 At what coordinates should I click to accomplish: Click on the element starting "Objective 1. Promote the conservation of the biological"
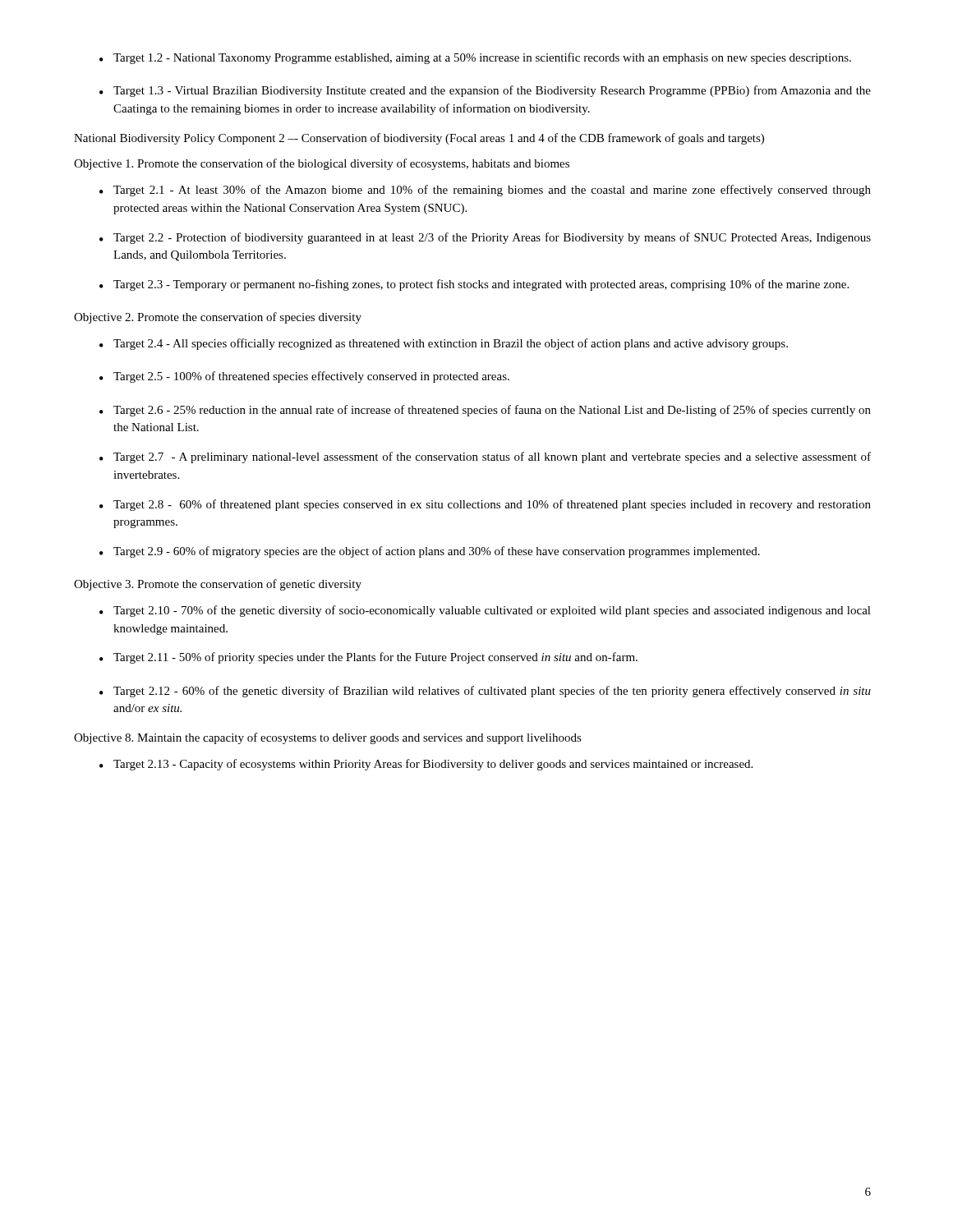point(322,164)
